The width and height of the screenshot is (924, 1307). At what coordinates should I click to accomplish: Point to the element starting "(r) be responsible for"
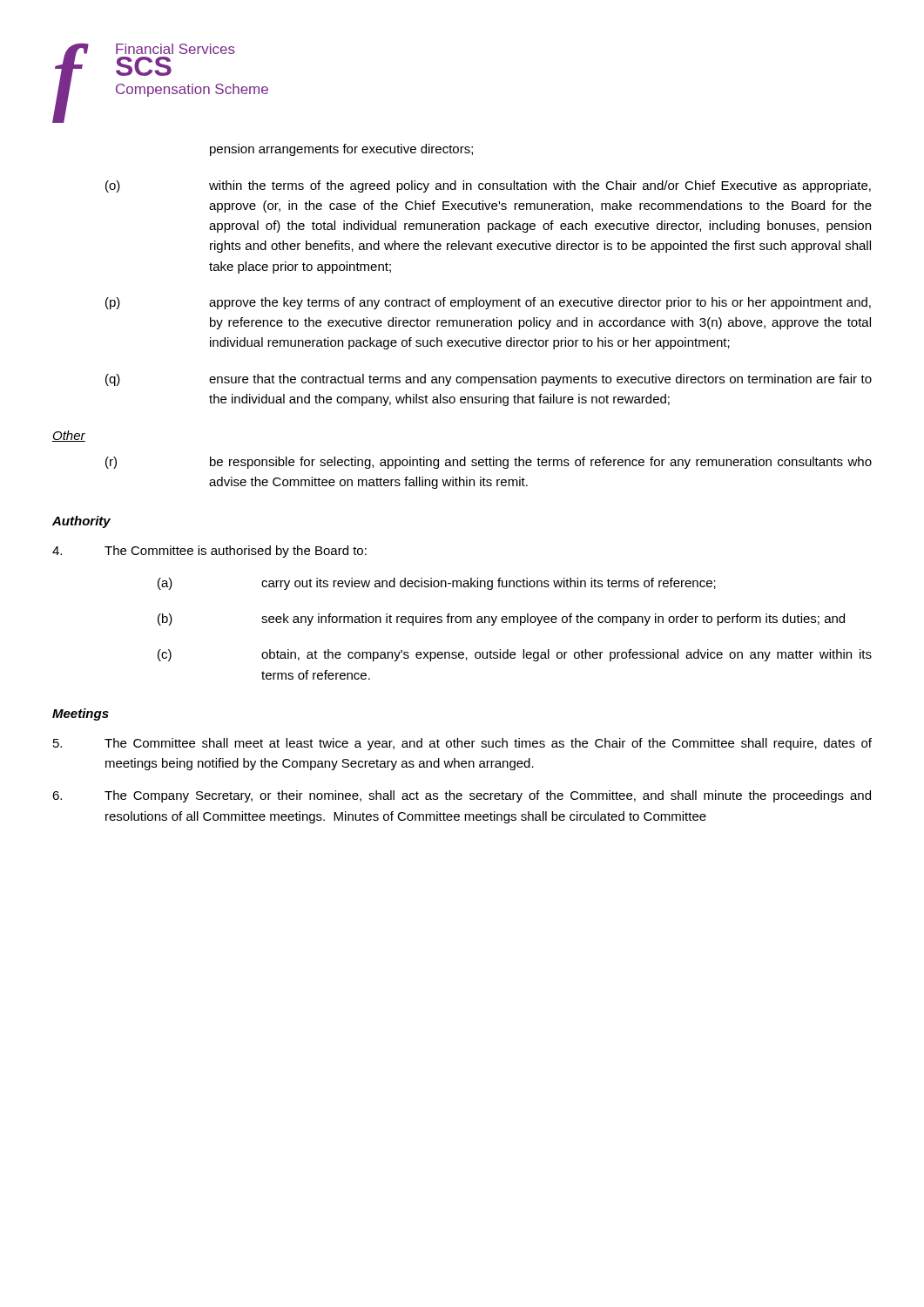click(x=462, y=472)
